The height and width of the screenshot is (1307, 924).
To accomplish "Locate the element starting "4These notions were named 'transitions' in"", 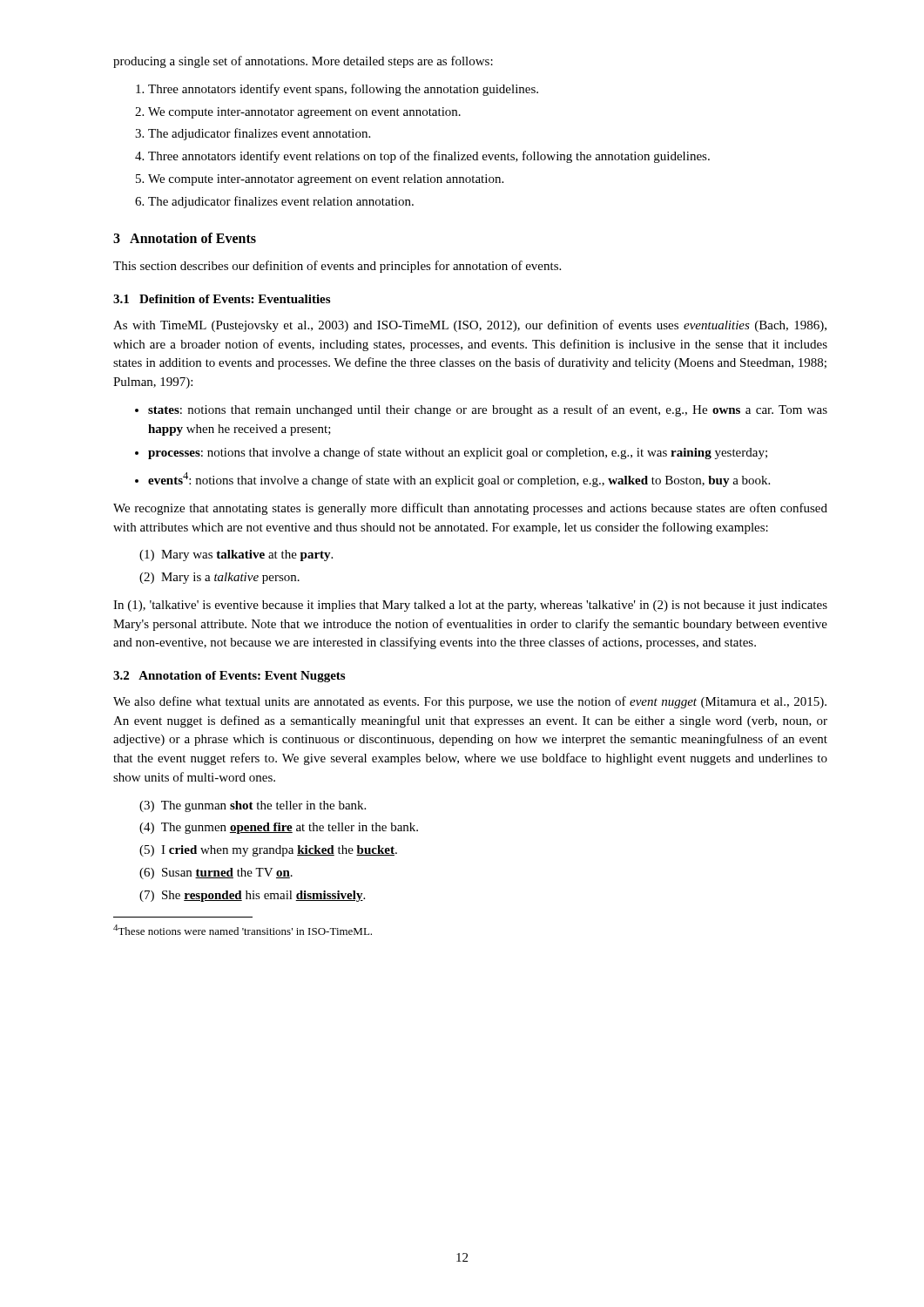I will [243, 930].
